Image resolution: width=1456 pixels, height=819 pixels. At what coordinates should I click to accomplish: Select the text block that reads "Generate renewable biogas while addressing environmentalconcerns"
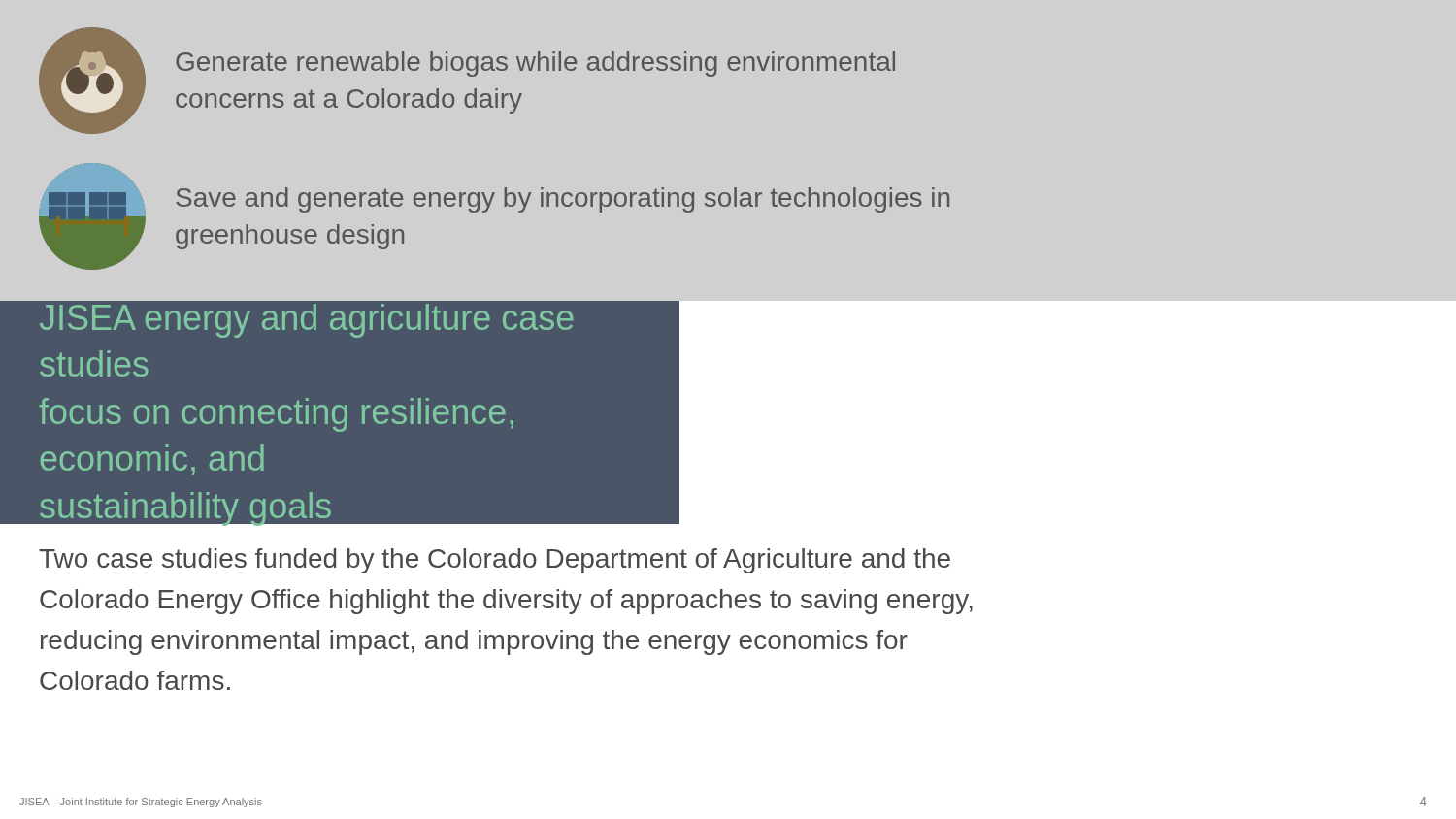click(x=536, y=80)
